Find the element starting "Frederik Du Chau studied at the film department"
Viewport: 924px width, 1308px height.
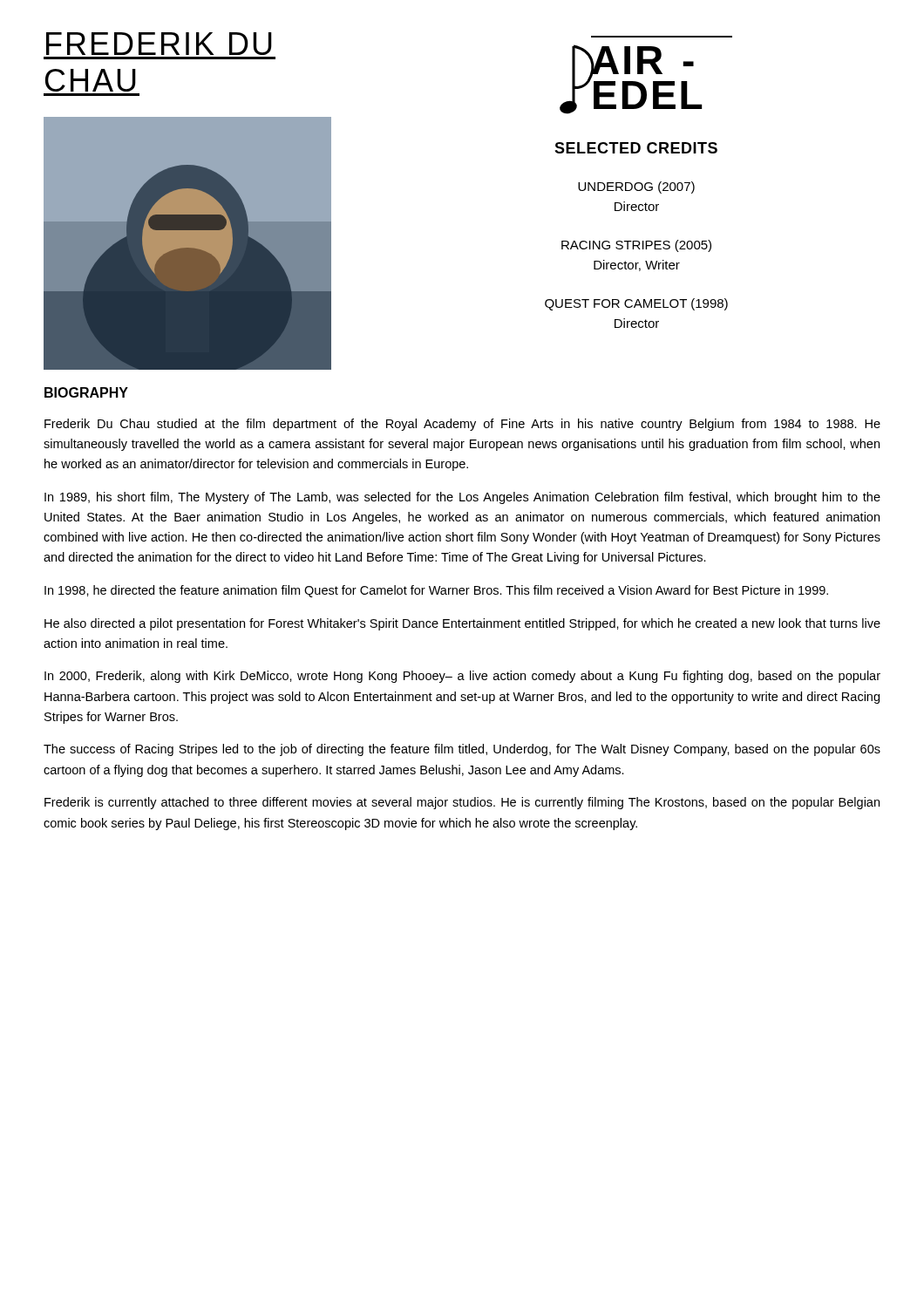(462, 444)
